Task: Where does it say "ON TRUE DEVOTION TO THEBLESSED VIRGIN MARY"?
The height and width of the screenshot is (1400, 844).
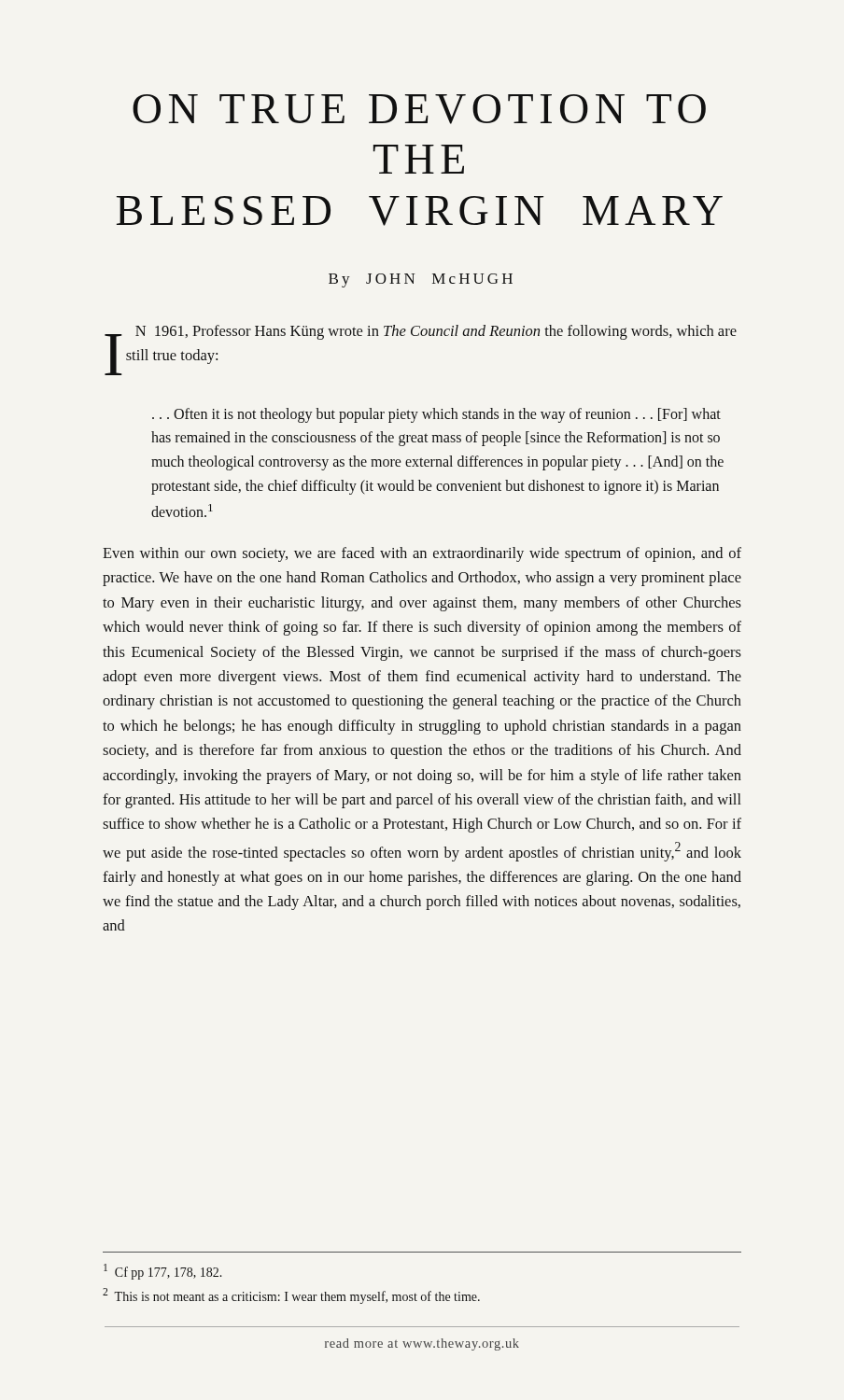Action: [422, 160]
